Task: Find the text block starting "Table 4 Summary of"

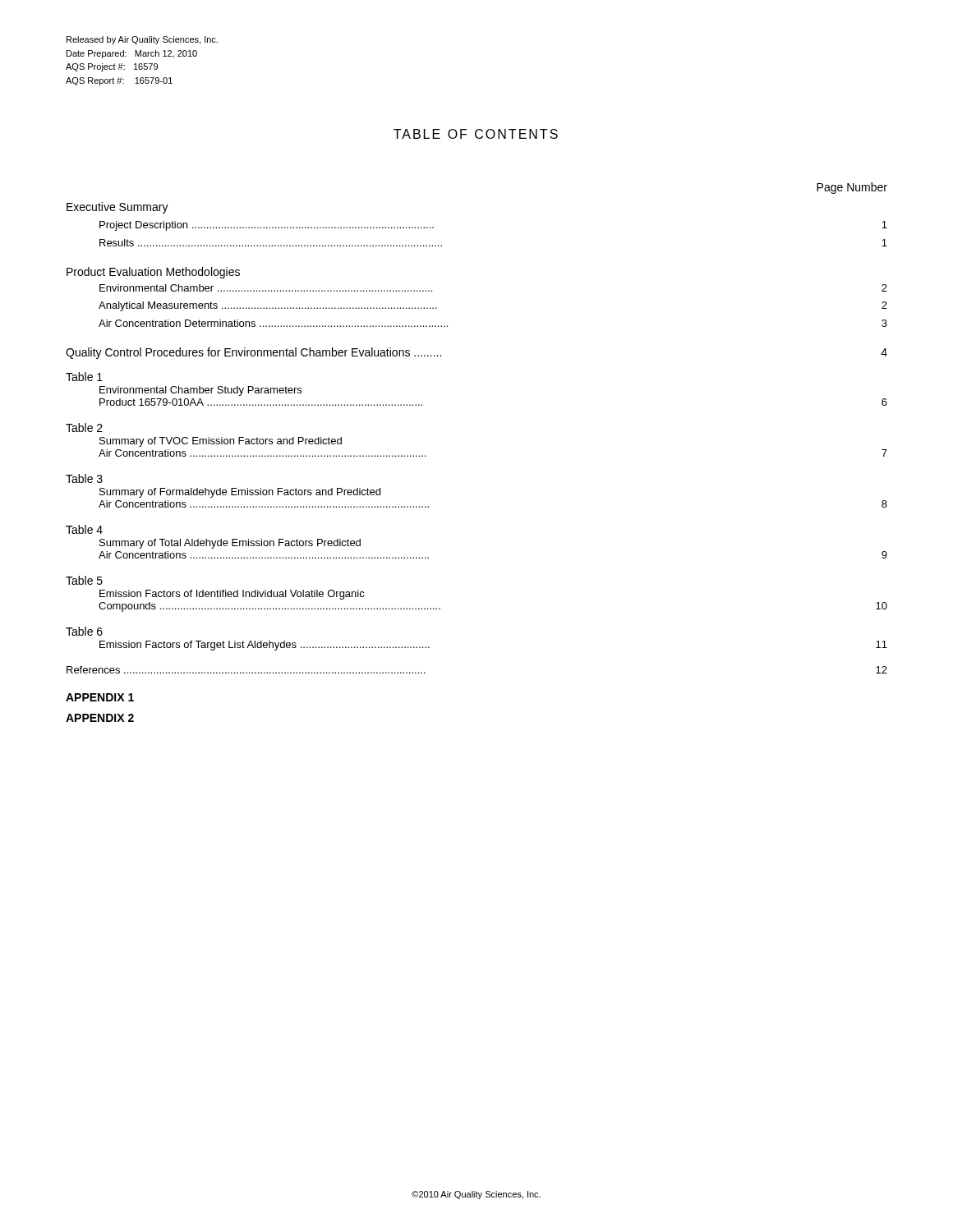Action: tap(84, 529)
